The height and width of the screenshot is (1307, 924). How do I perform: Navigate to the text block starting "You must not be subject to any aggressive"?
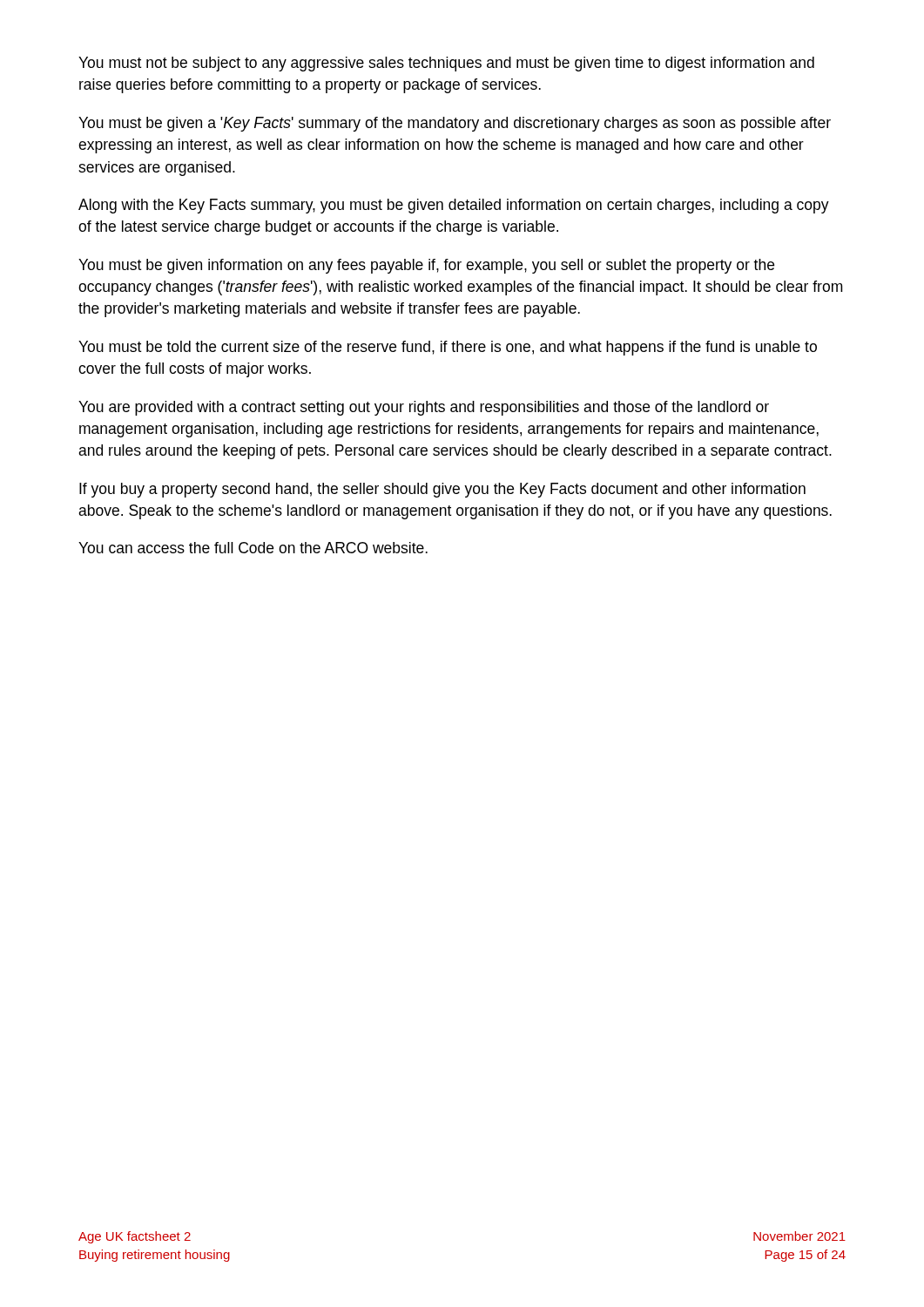pos(447,74)
